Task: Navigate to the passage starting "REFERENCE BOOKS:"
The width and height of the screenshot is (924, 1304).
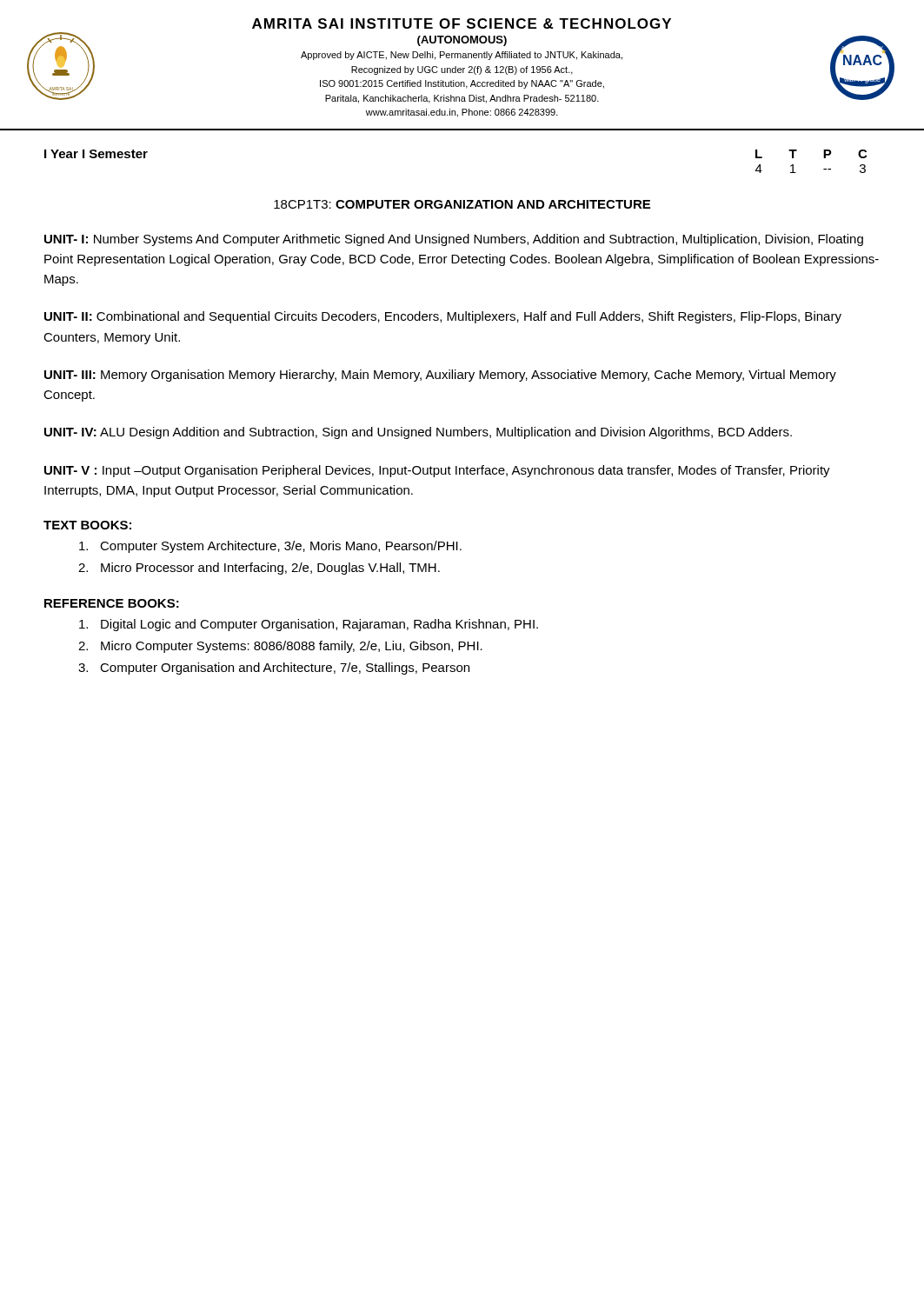Action: [112, 602]
